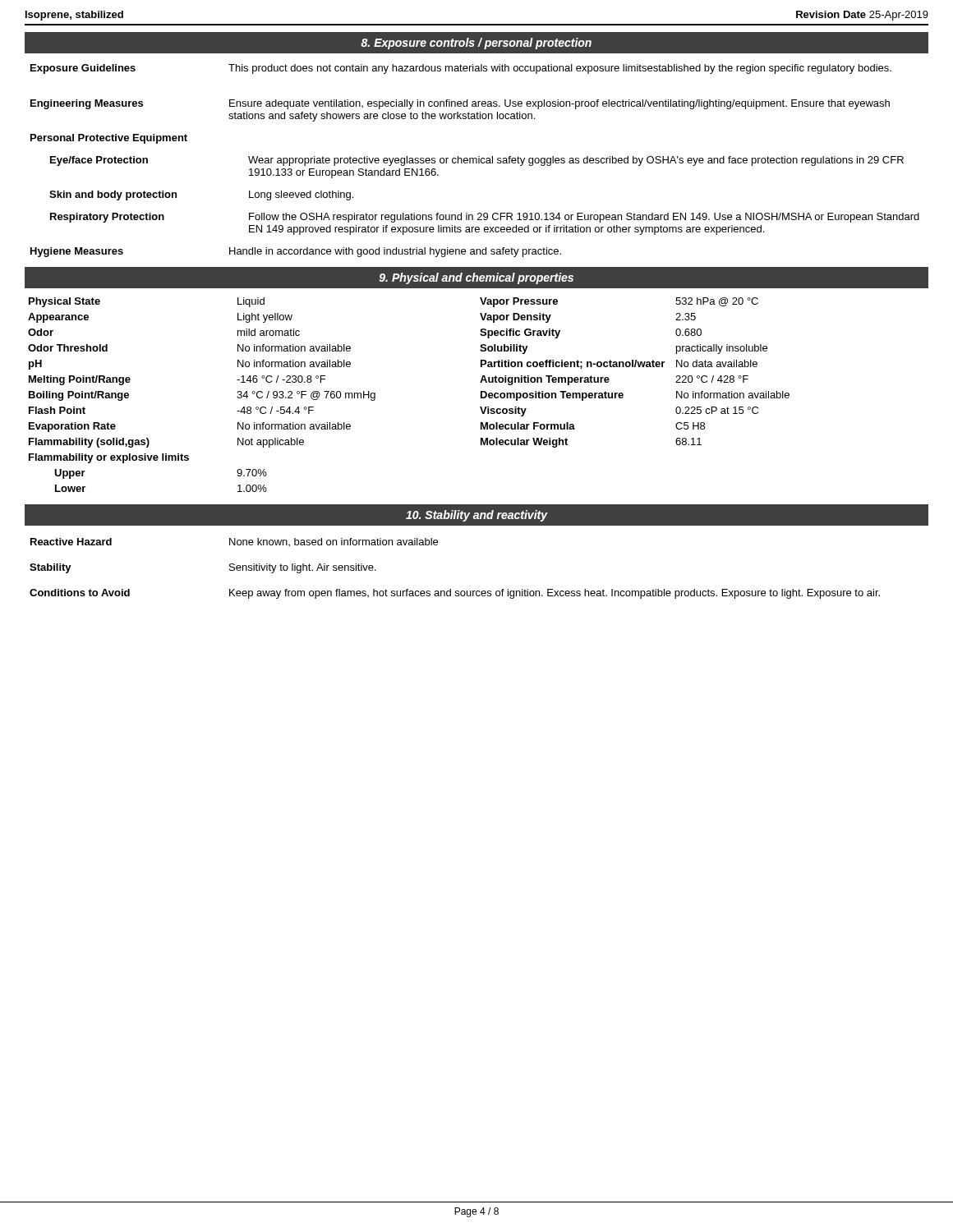Select the text block starting "Conditions to Avoid Keep"
This screenshot has height=1232, width=953.
(x=476, y=593)
